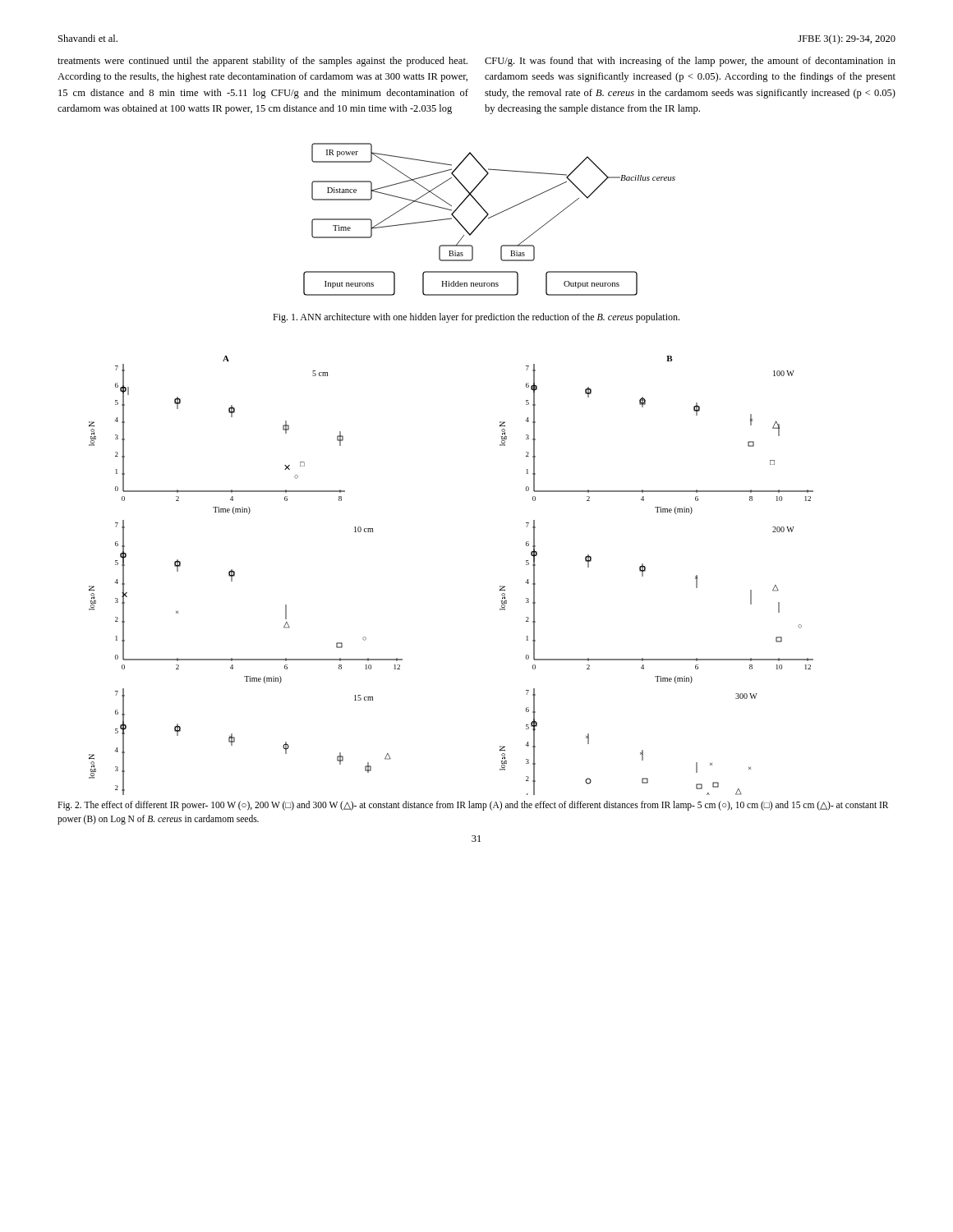The width and height of the screenshot is (953, 1232).
Task: Navigate to the block starting "Fig. 2. The"
Action: click(x=473, y=812)
